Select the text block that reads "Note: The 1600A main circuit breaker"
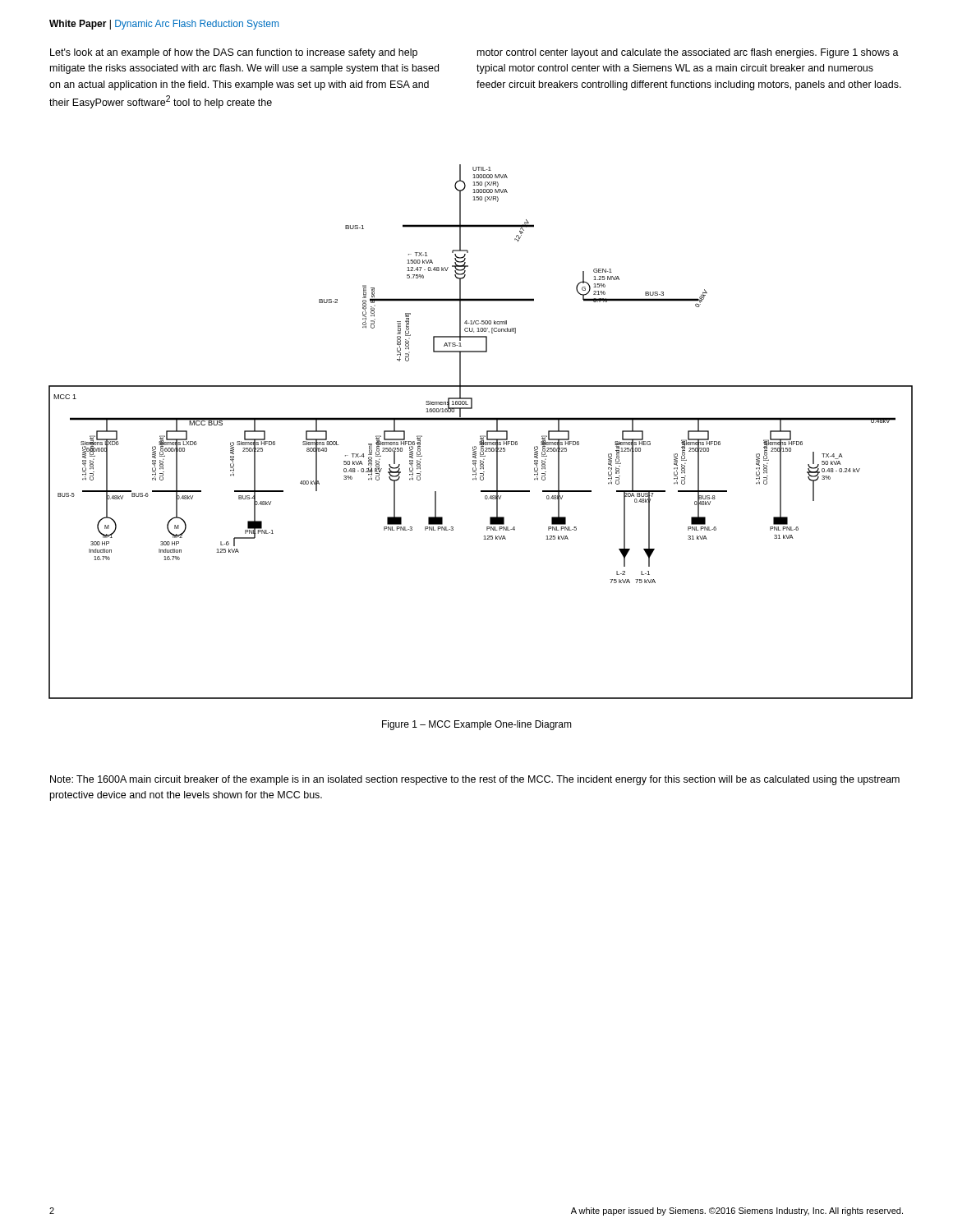Image resolution: width=953 pixels, height=1232 pixels. pyautogui.click(x=475, y=787)
